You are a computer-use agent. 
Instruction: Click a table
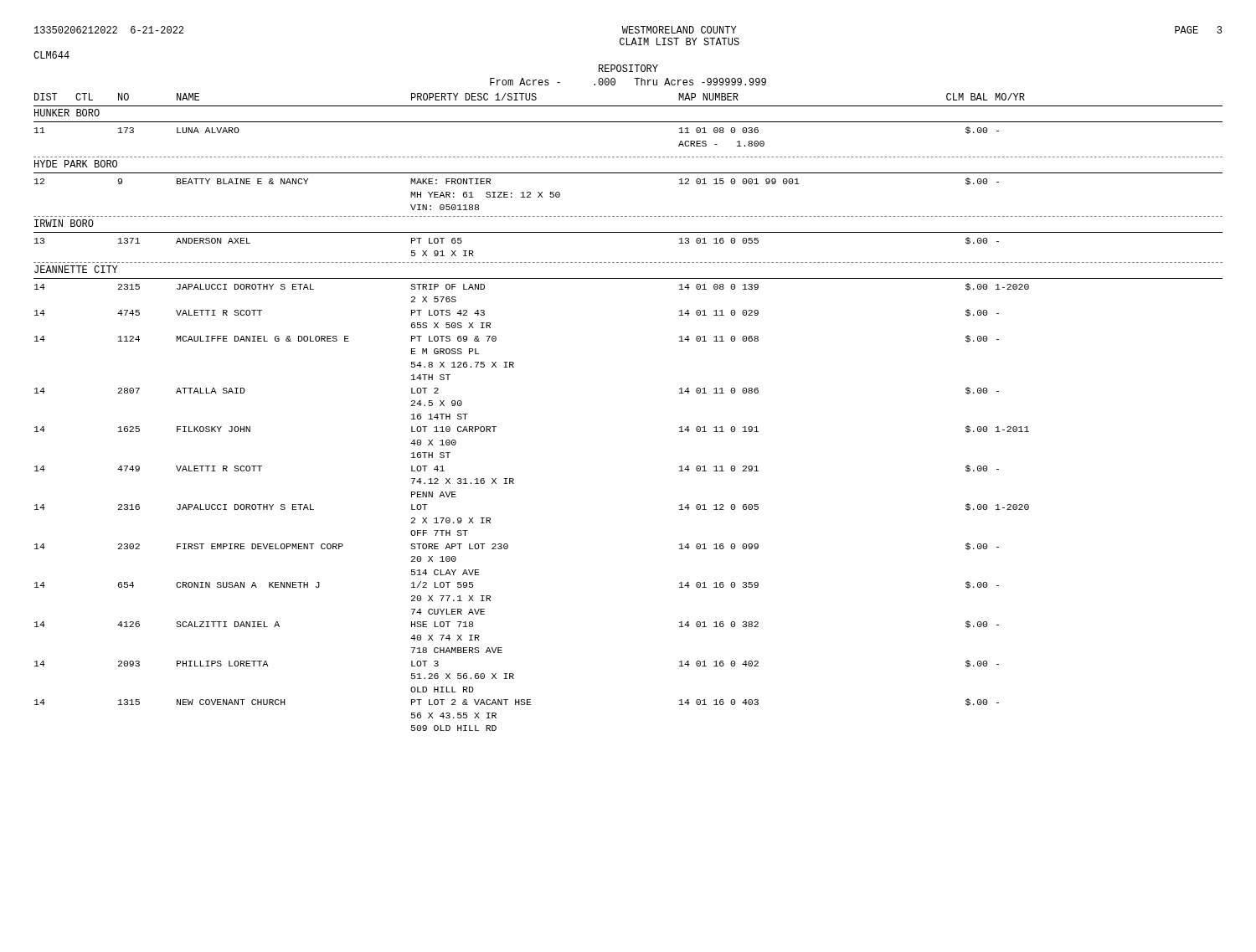628,420
